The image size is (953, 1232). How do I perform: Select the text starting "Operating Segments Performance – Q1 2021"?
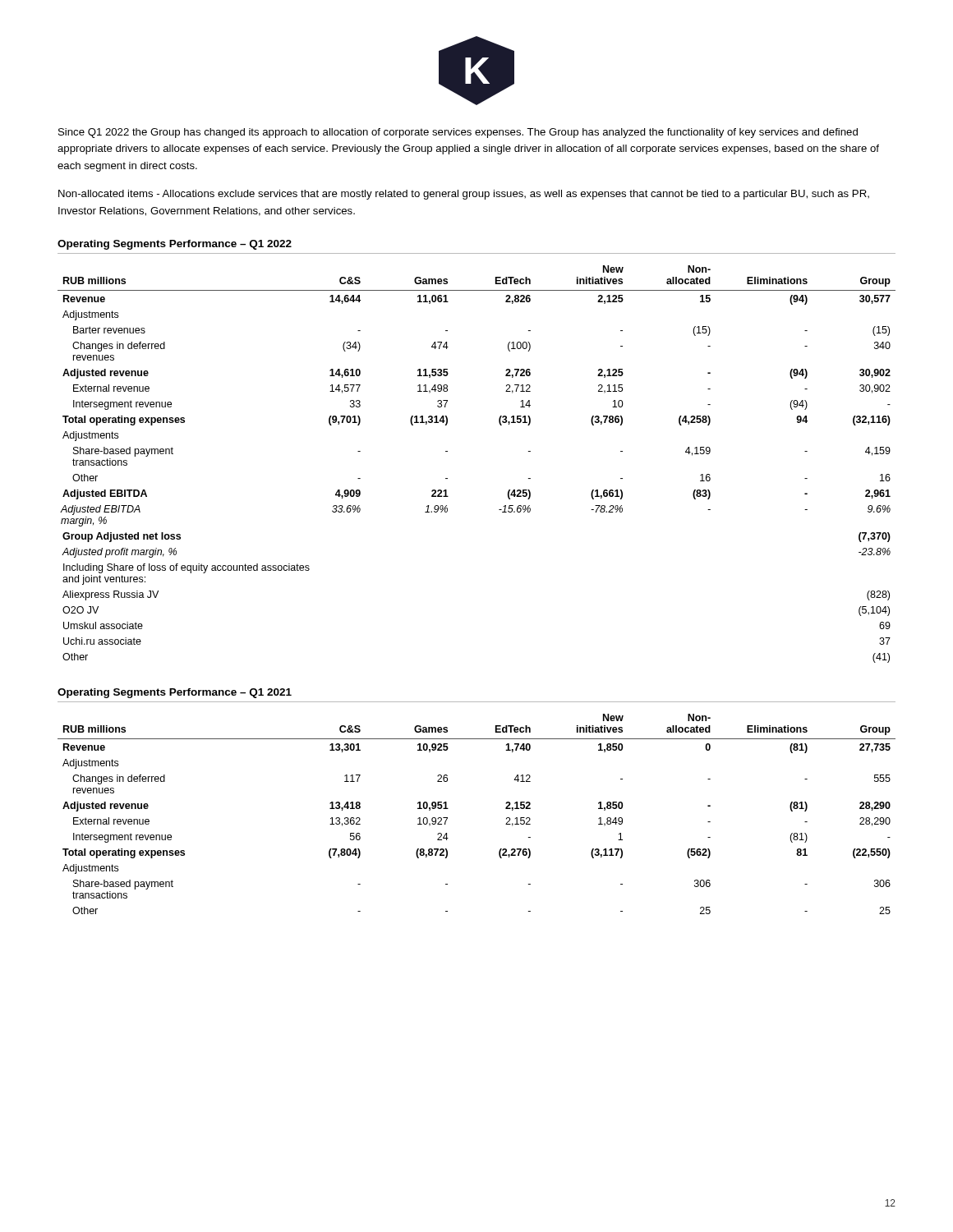click(175, 692)
